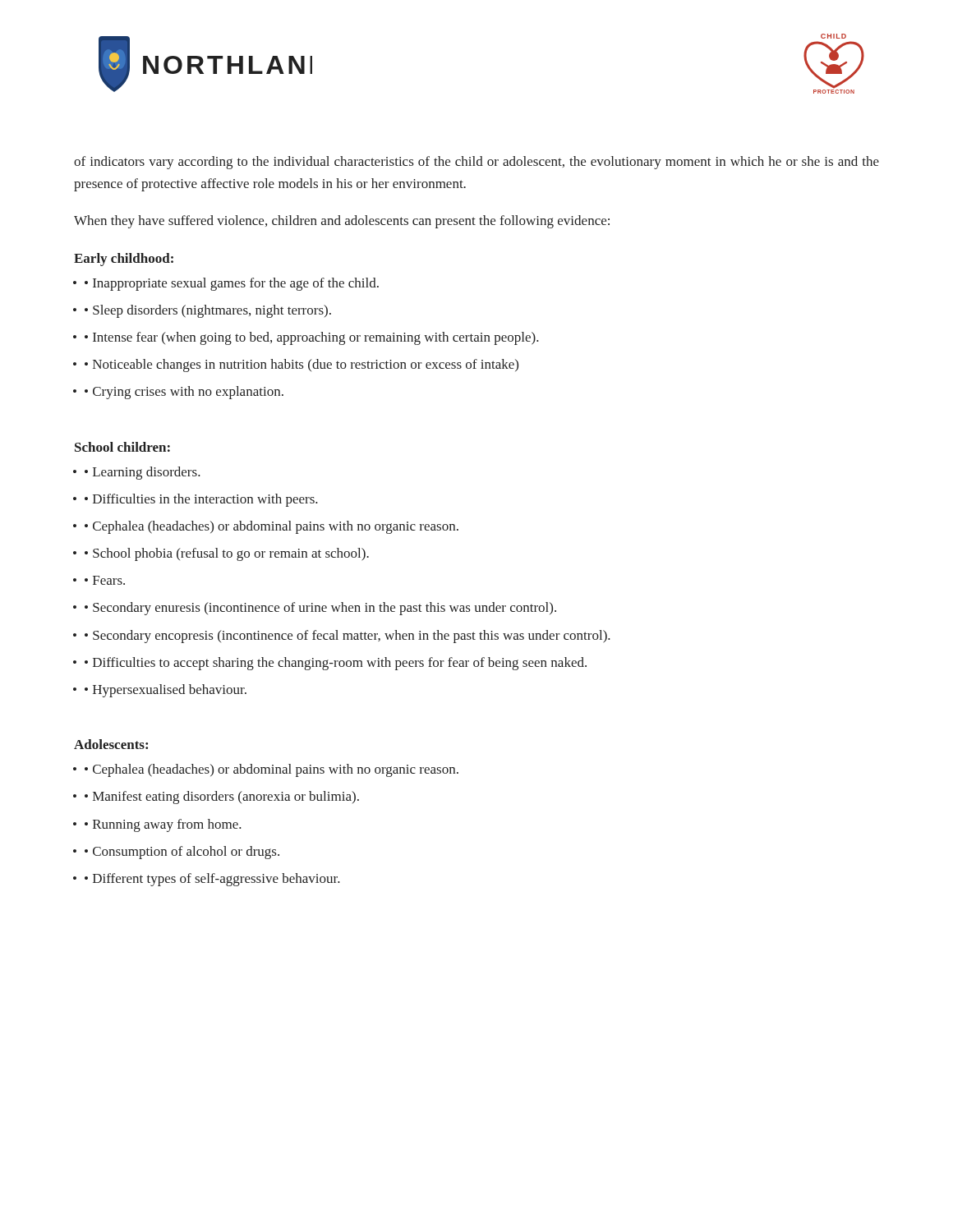
Task: Point to the block starting "• Manifest eating"
Action: (222, 797)
